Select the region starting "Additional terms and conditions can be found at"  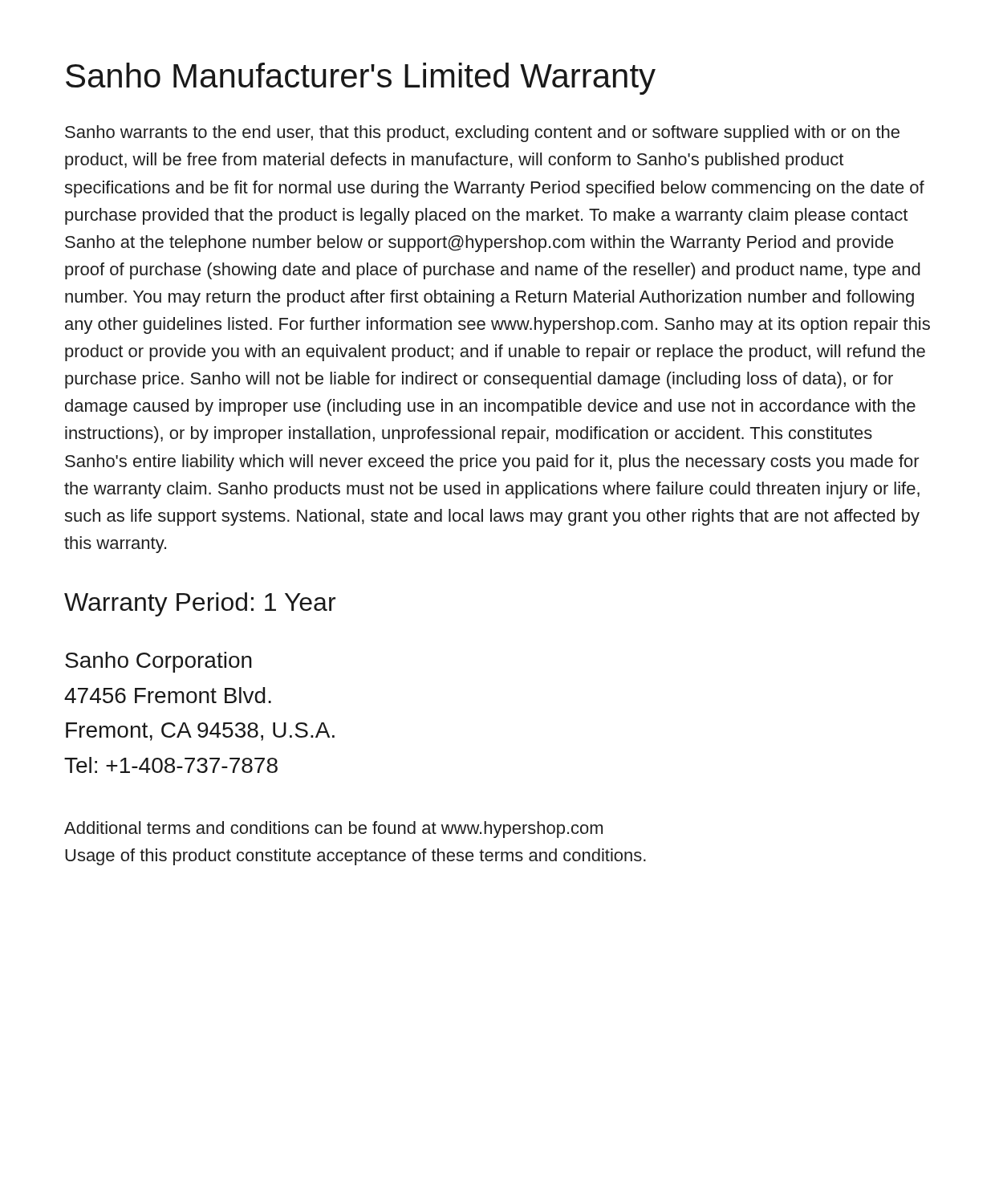coord(356,842)
